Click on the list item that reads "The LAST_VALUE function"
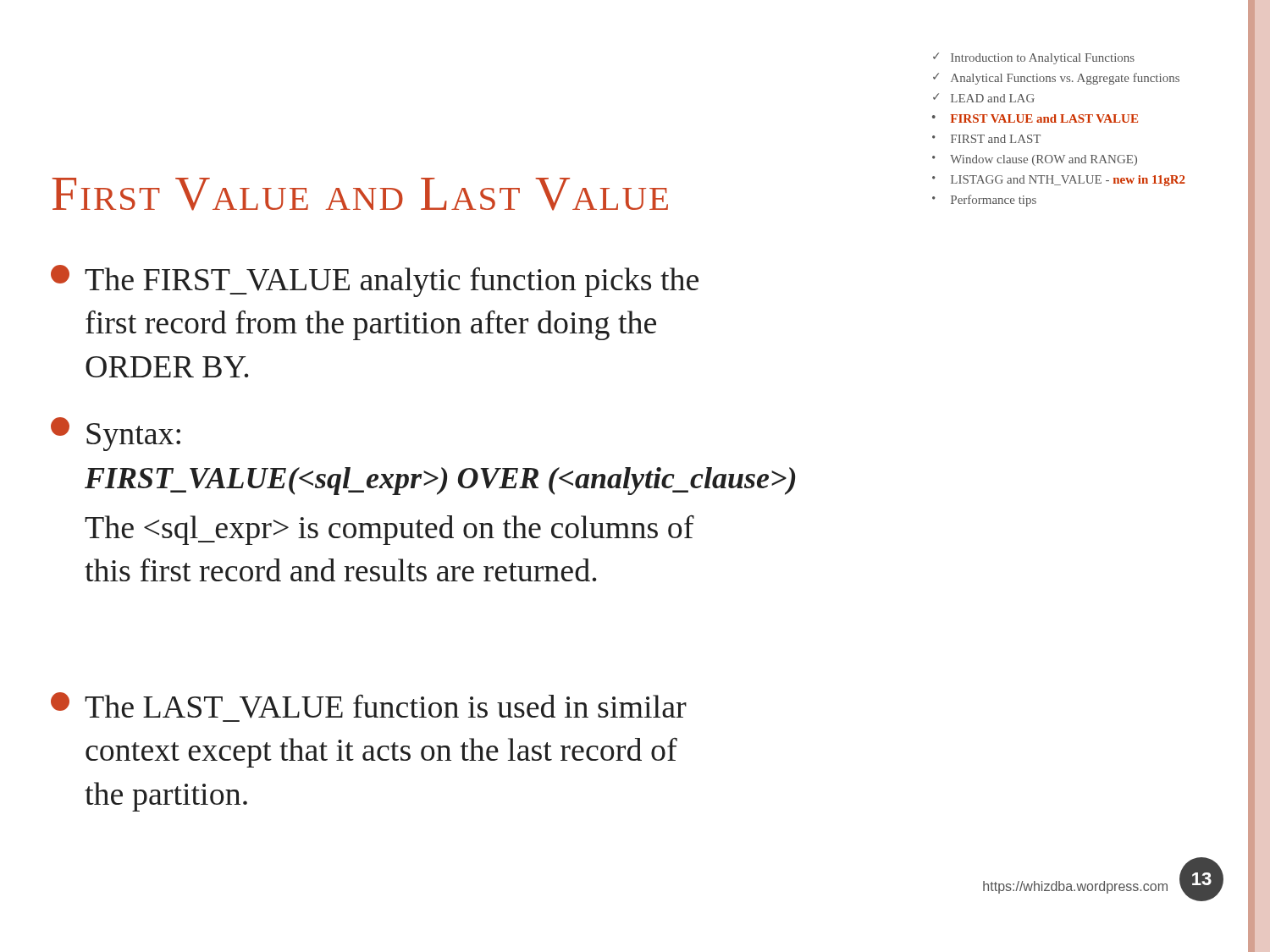 [635, 751]
